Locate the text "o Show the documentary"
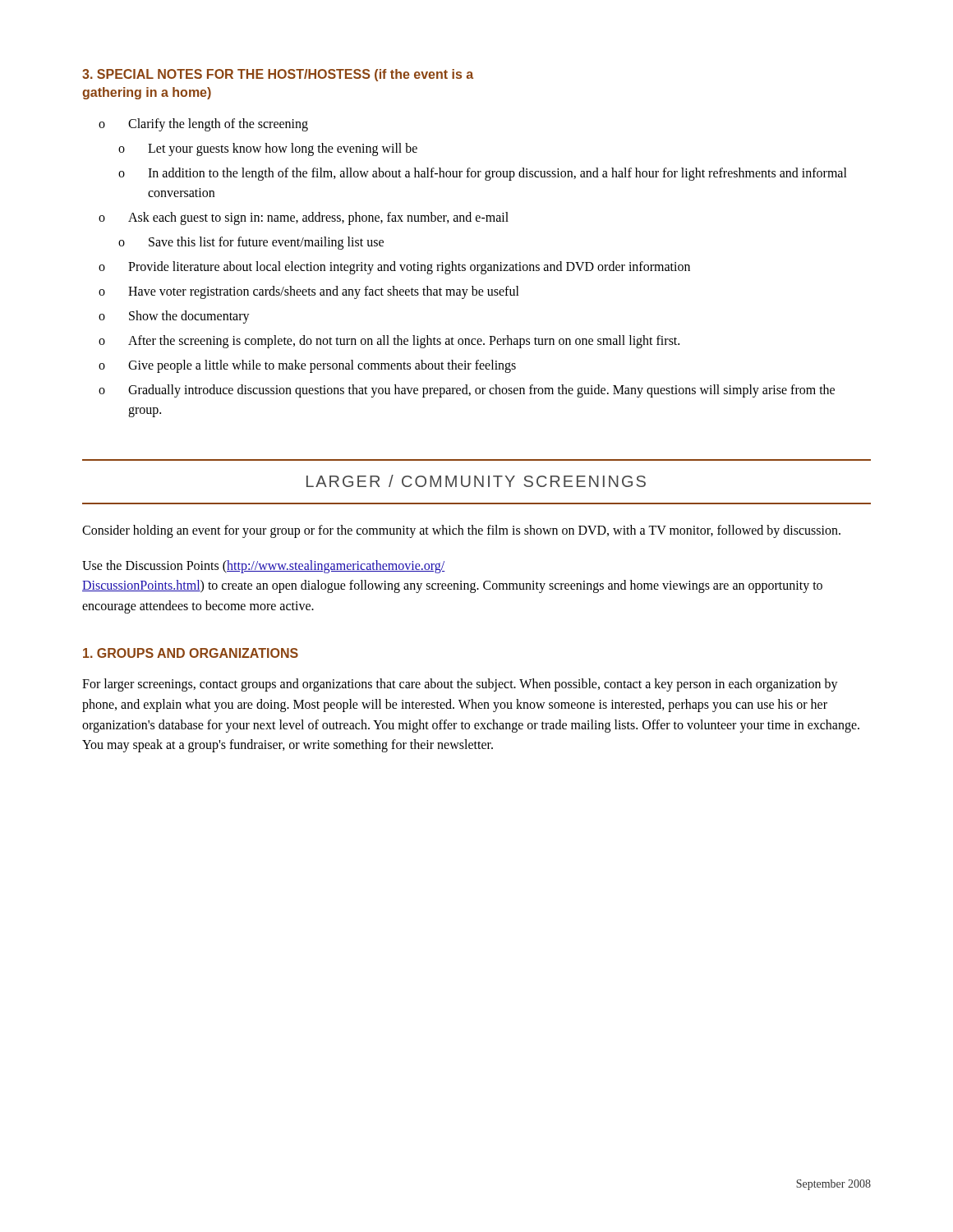Screen dimensions: 1232x953 [x=174, y=317]
